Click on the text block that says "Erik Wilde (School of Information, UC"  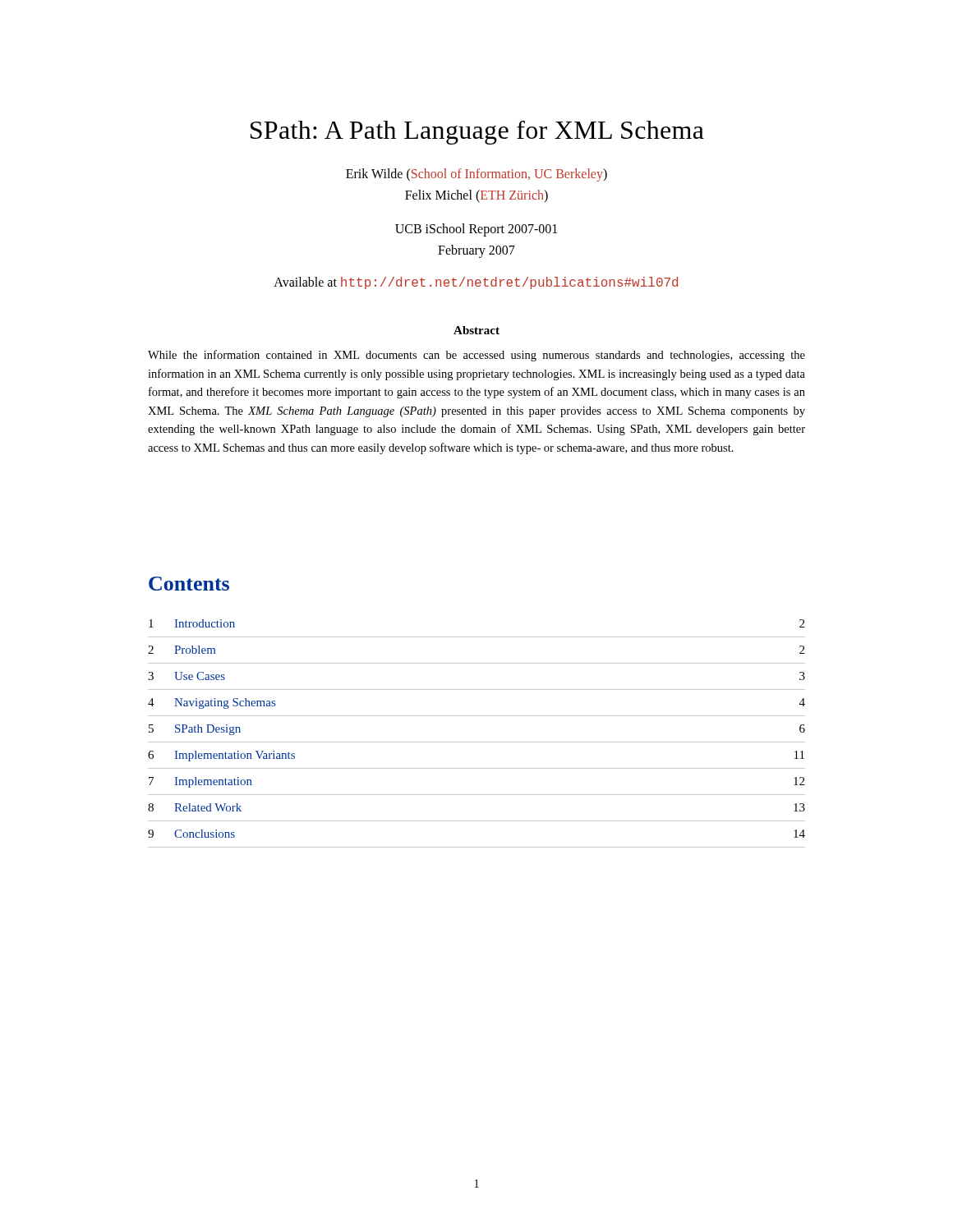click(476, 184)
